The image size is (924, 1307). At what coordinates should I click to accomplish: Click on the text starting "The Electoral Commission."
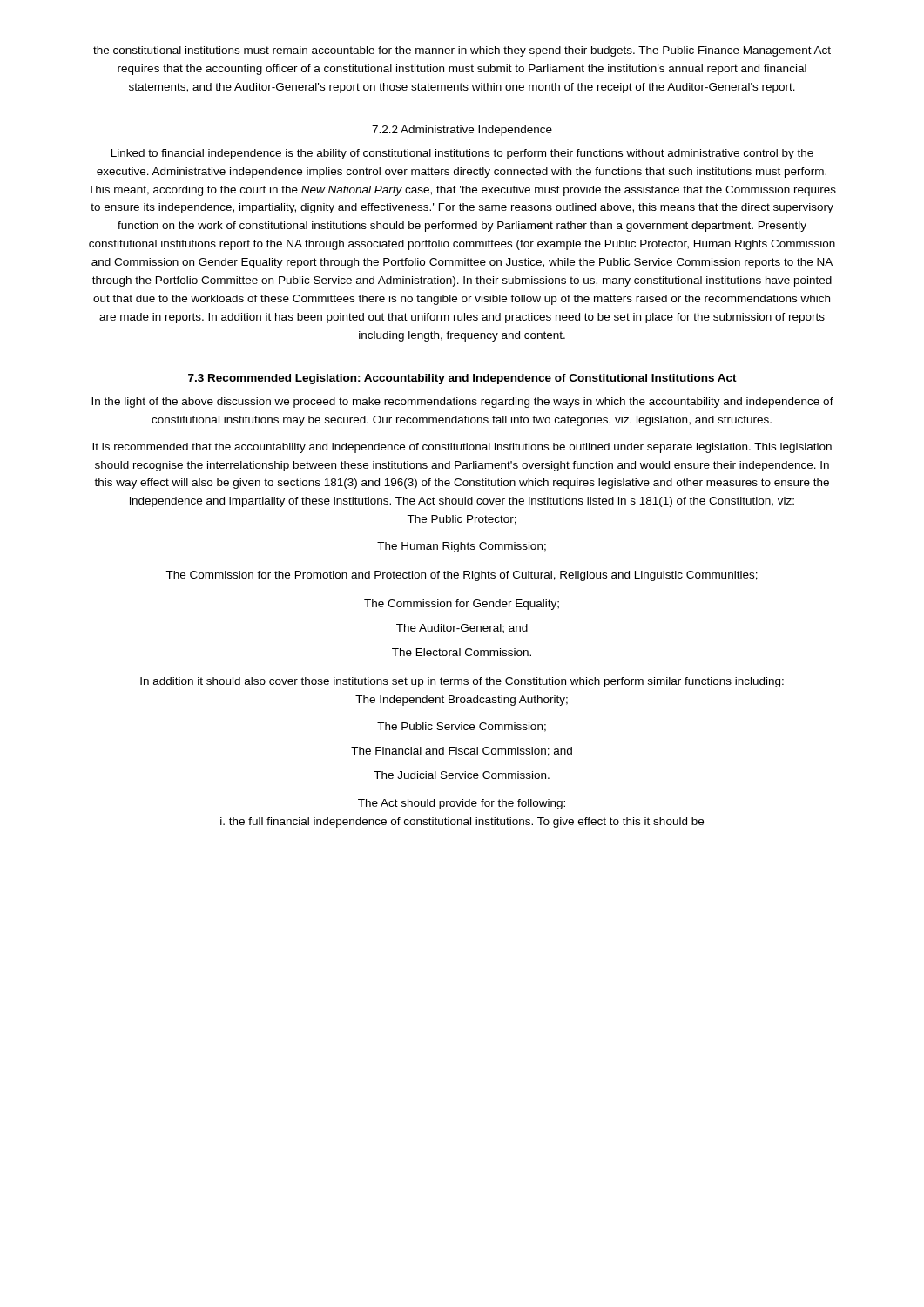point(462,652)
